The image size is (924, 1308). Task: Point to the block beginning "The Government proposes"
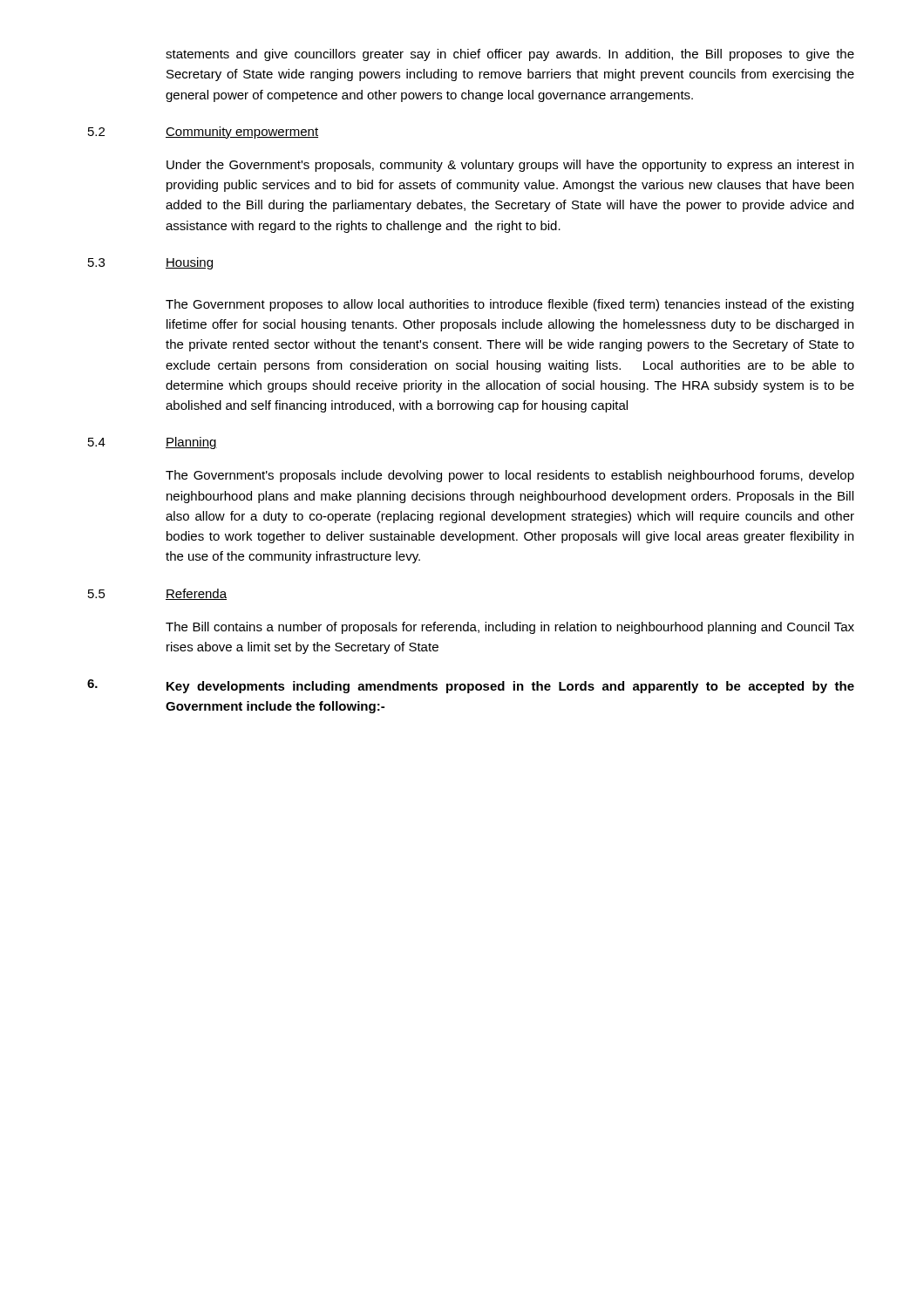[510, 354]
